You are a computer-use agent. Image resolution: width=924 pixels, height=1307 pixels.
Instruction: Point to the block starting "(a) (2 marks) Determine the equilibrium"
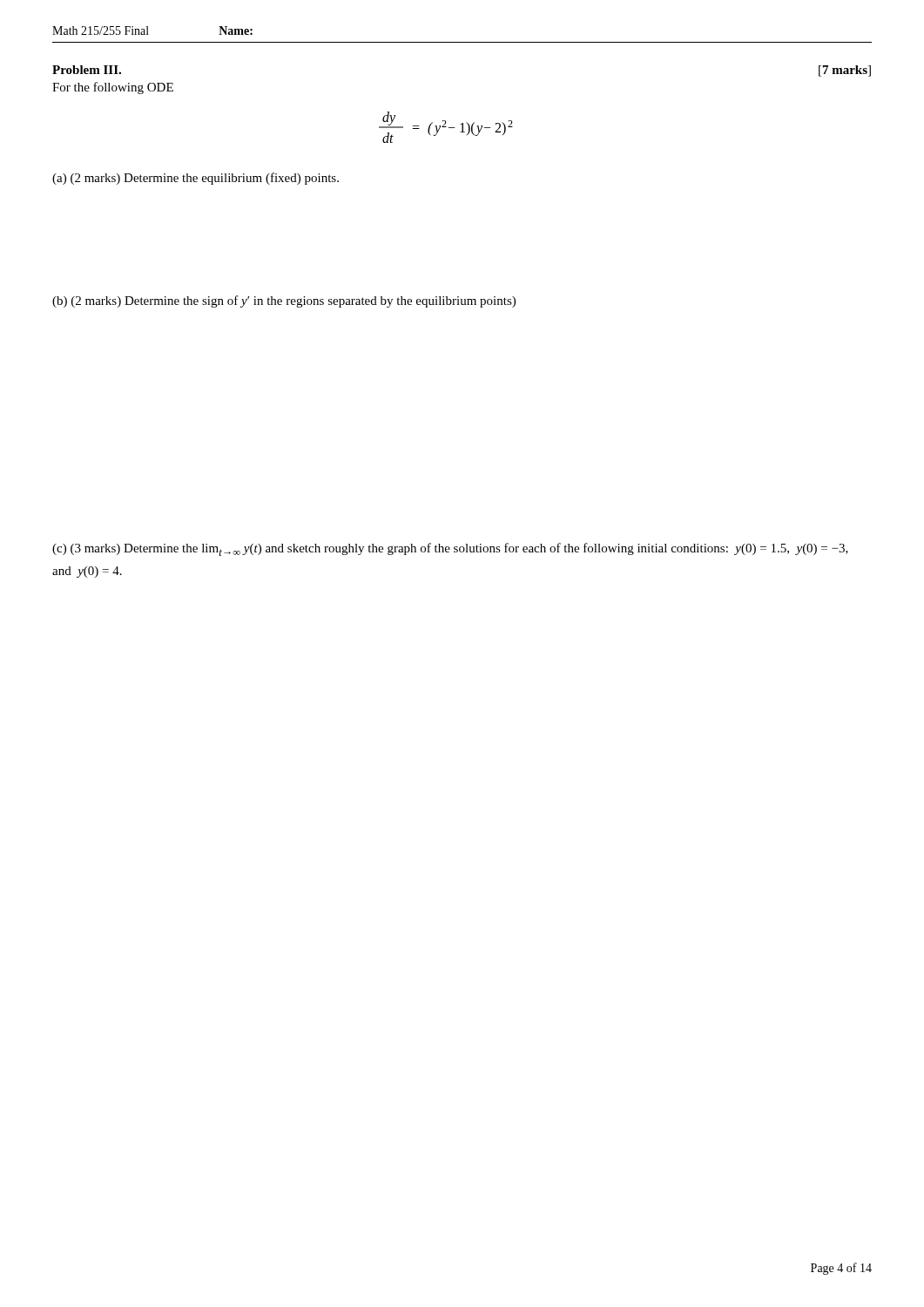click(x=196, y=178)
